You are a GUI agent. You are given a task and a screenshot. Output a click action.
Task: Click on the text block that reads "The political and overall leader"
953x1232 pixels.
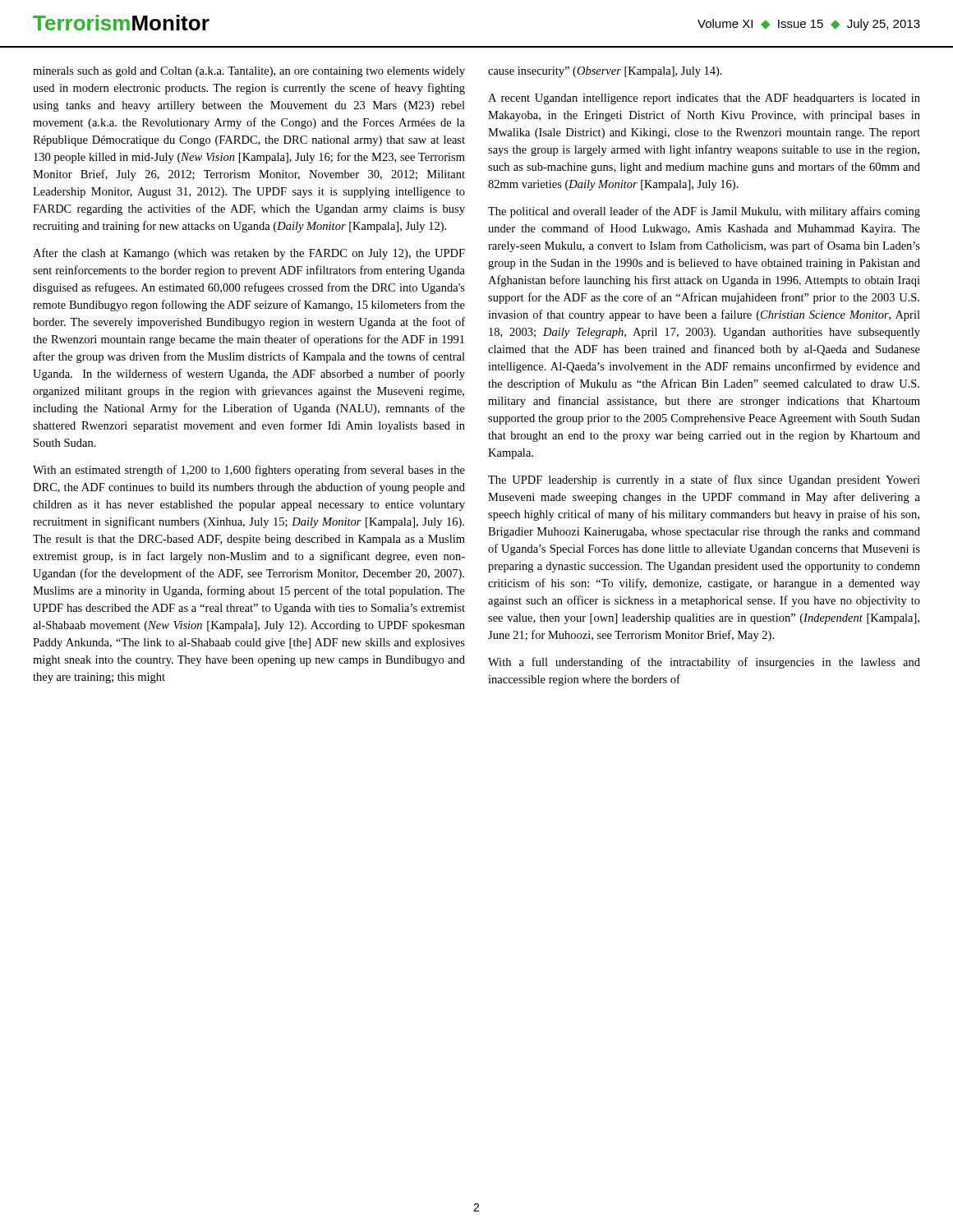(x=704, y=332)
